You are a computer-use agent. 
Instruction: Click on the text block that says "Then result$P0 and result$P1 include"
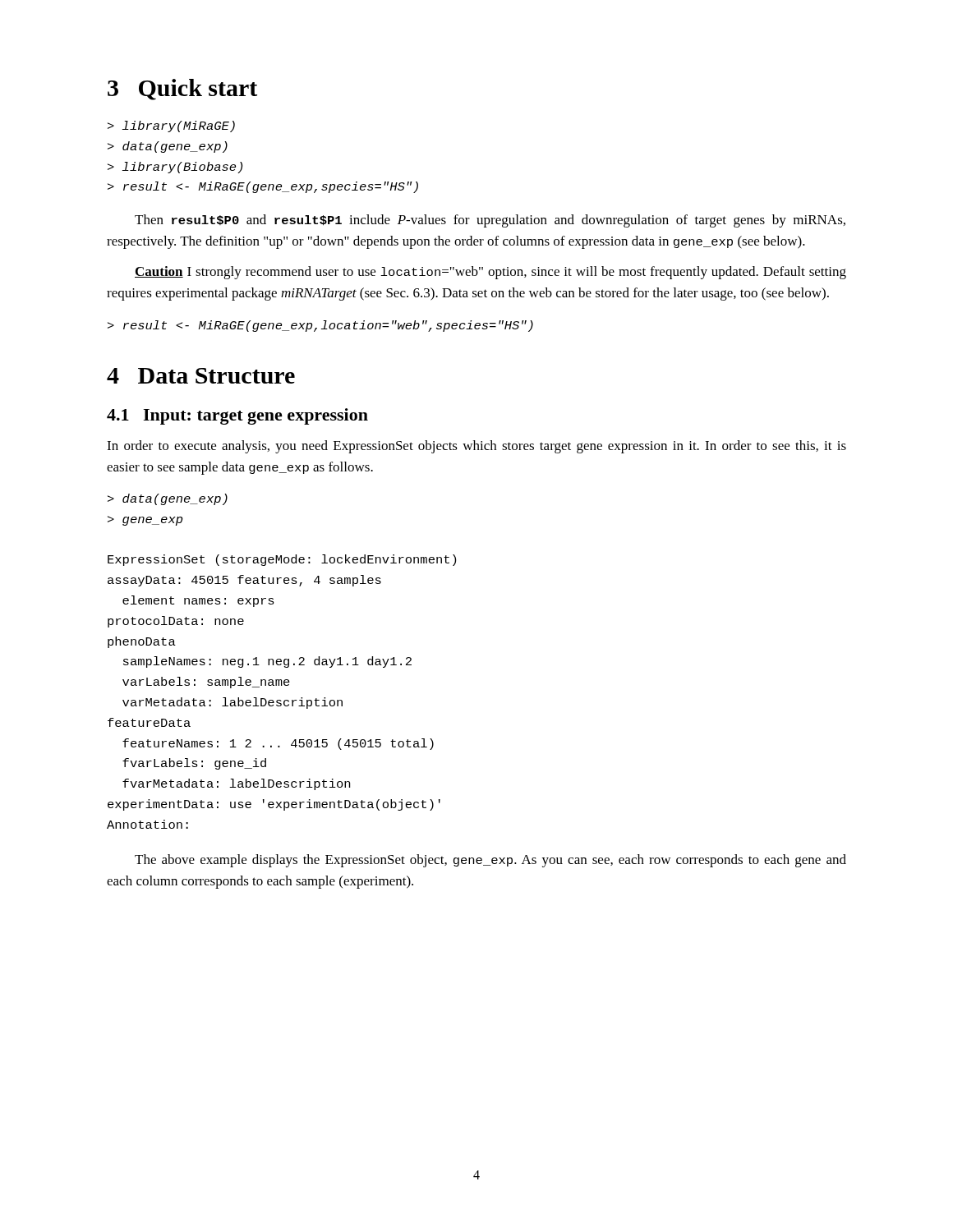[476, 231]
